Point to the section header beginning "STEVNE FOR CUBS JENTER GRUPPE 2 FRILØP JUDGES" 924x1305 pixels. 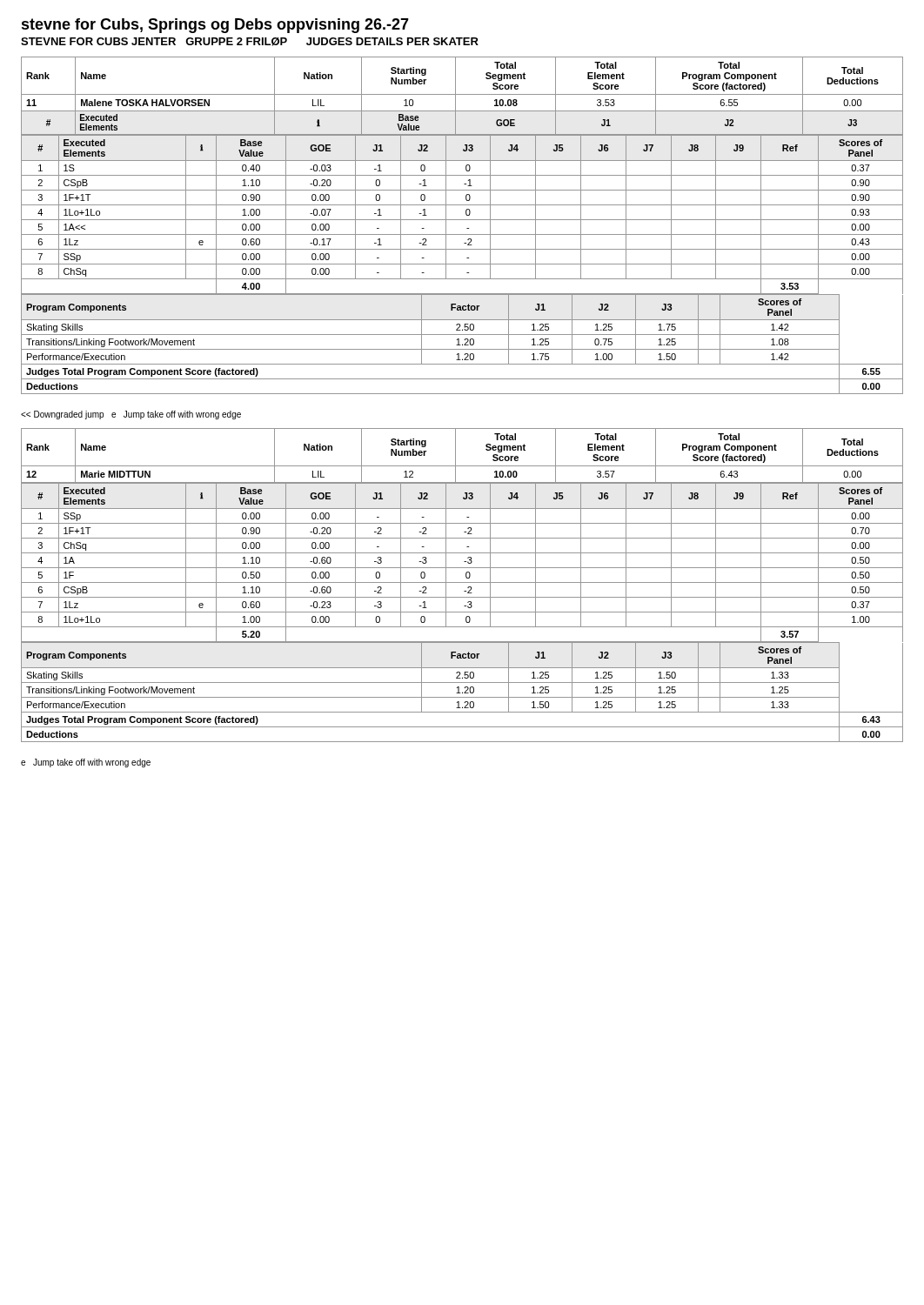(250, 41)
